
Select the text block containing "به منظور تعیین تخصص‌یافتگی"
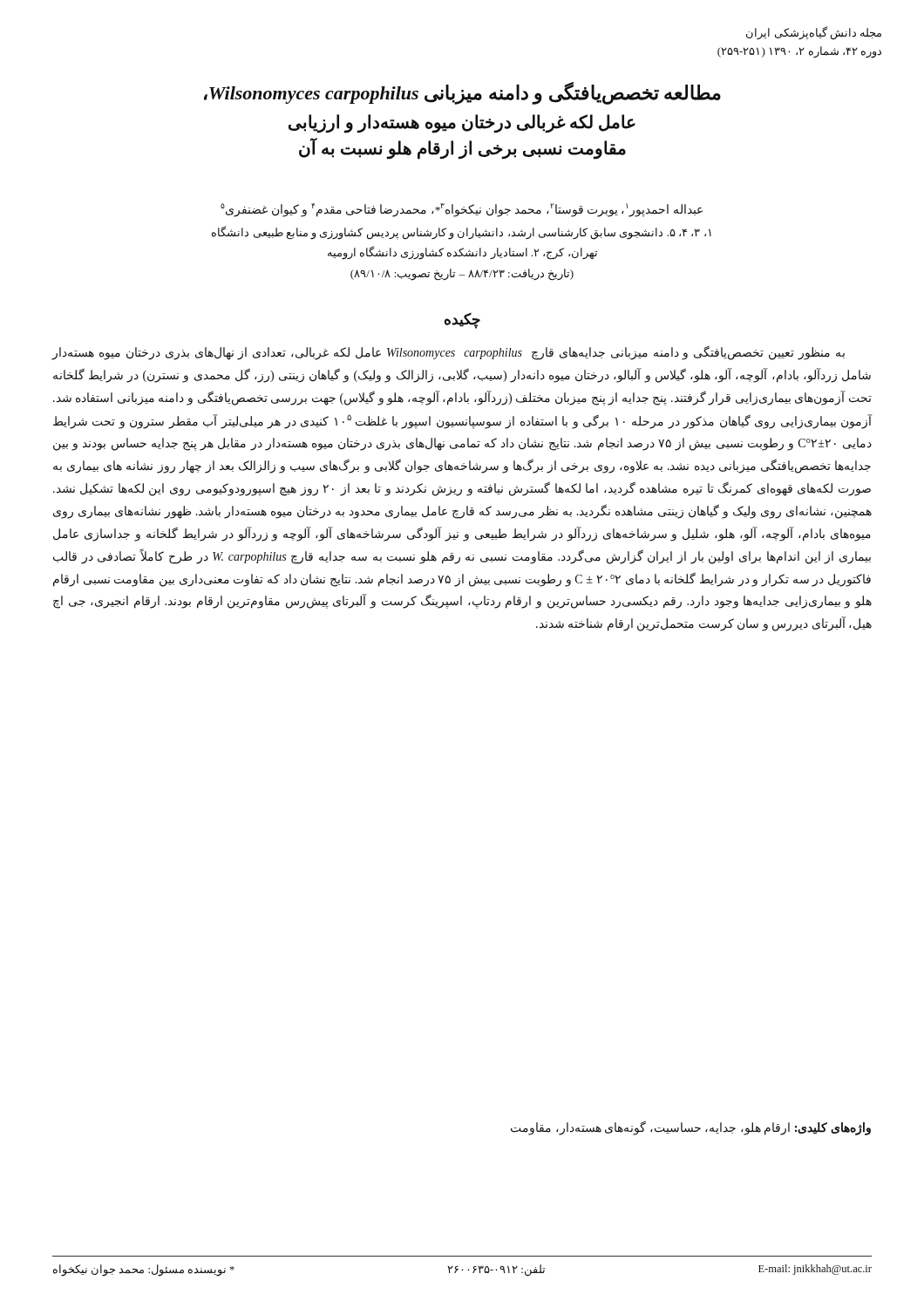point(462,489)
